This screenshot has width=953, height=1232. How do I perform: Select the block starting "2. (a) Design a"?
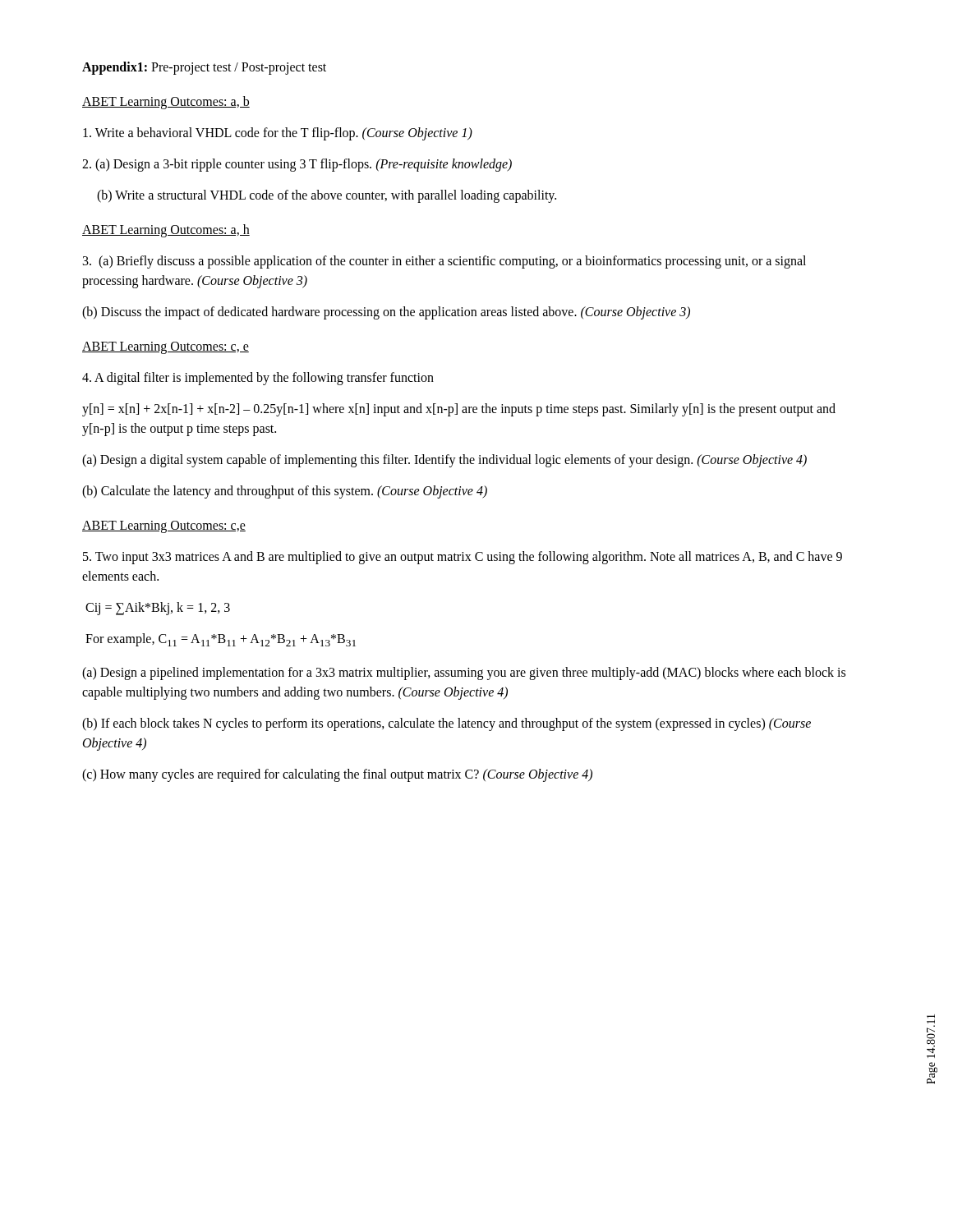pos(297,164)
